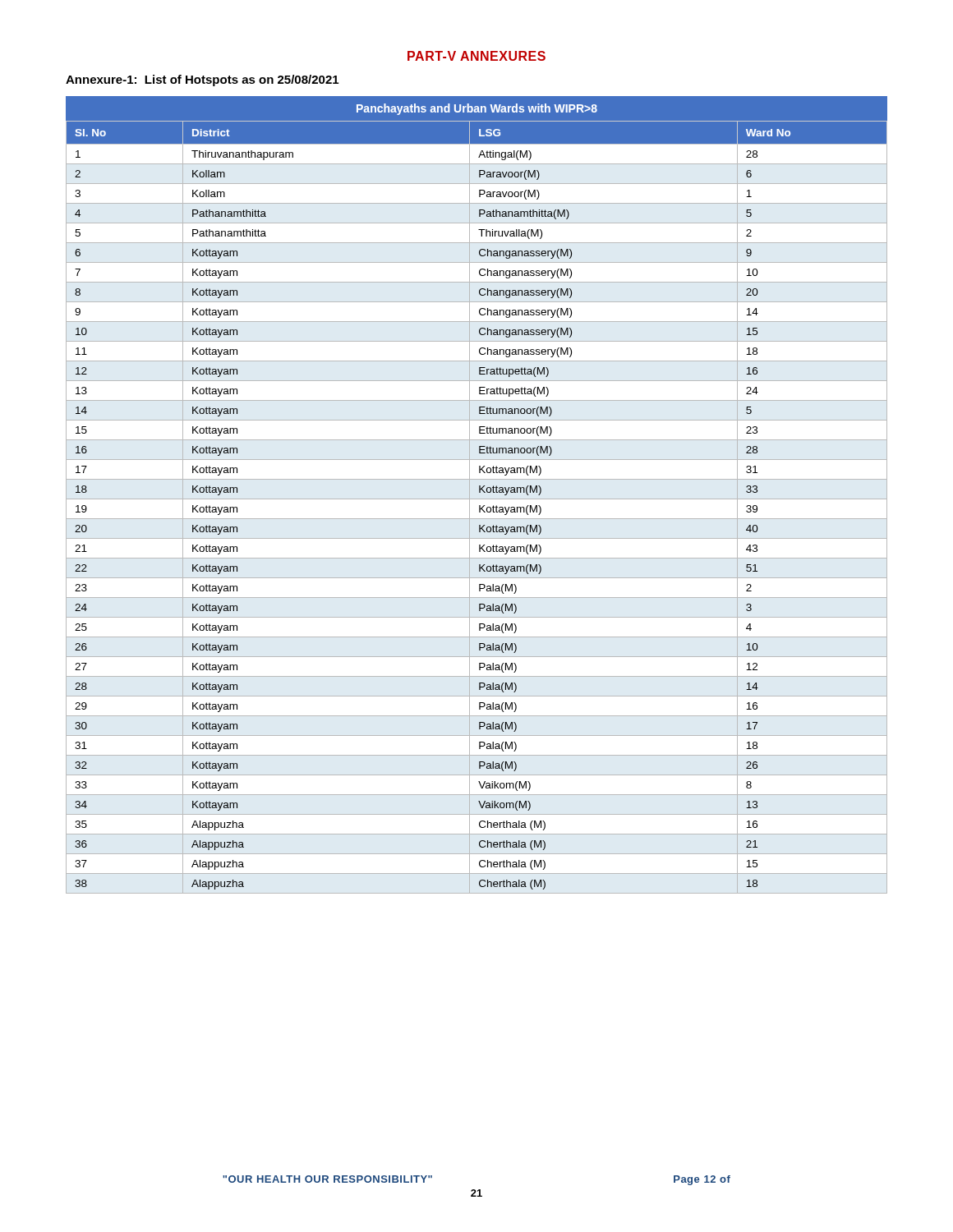Find the table that mentions "Sl. No"
This screenshot has height=1232, width=953.
[x=476, y=495]
